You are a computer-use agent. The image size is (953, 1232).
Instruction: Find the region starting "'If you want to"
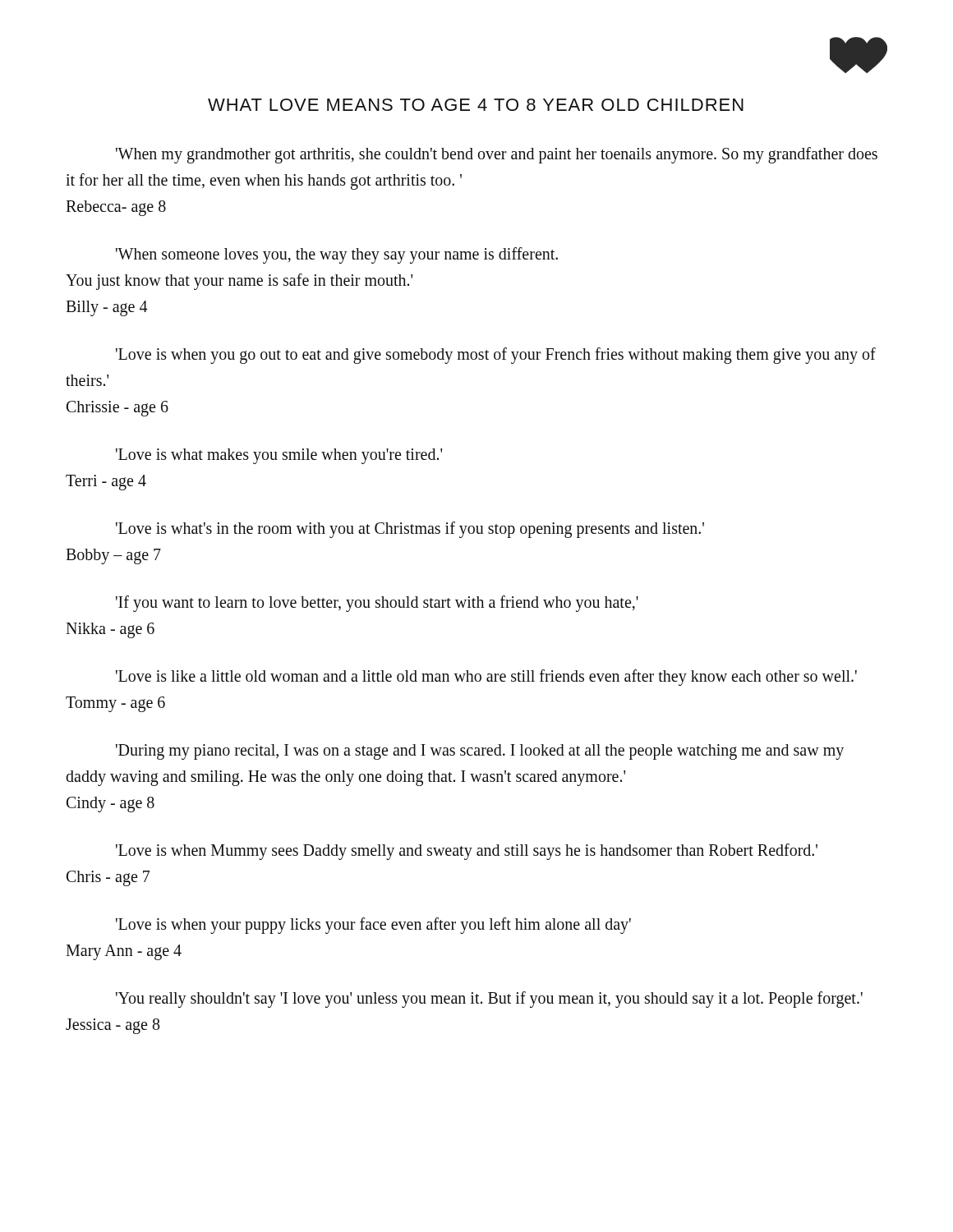[x=476, y=615]
